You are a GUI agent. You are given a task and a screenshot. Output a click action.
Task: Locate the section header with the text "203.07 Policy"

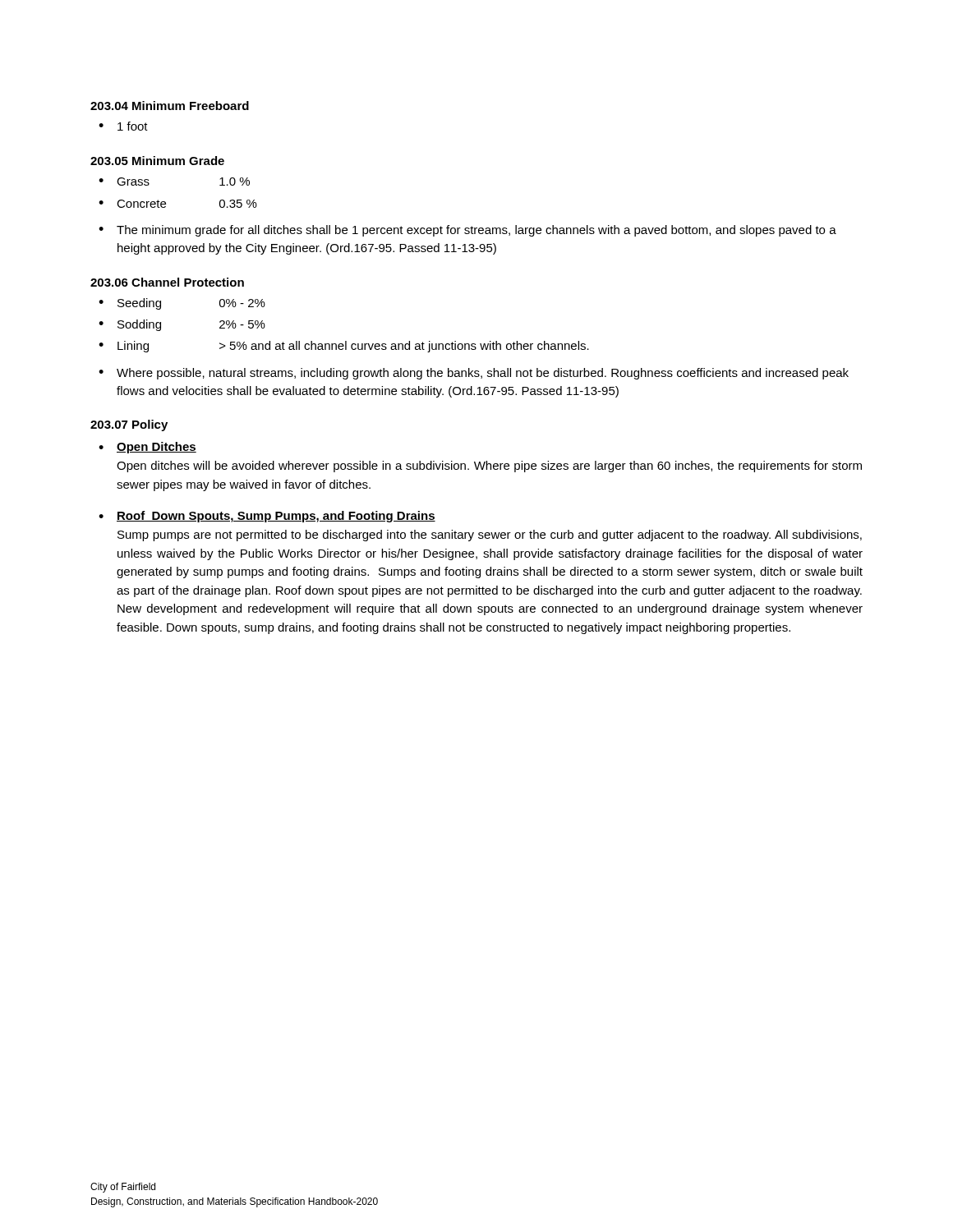click(x=129, y=424)
